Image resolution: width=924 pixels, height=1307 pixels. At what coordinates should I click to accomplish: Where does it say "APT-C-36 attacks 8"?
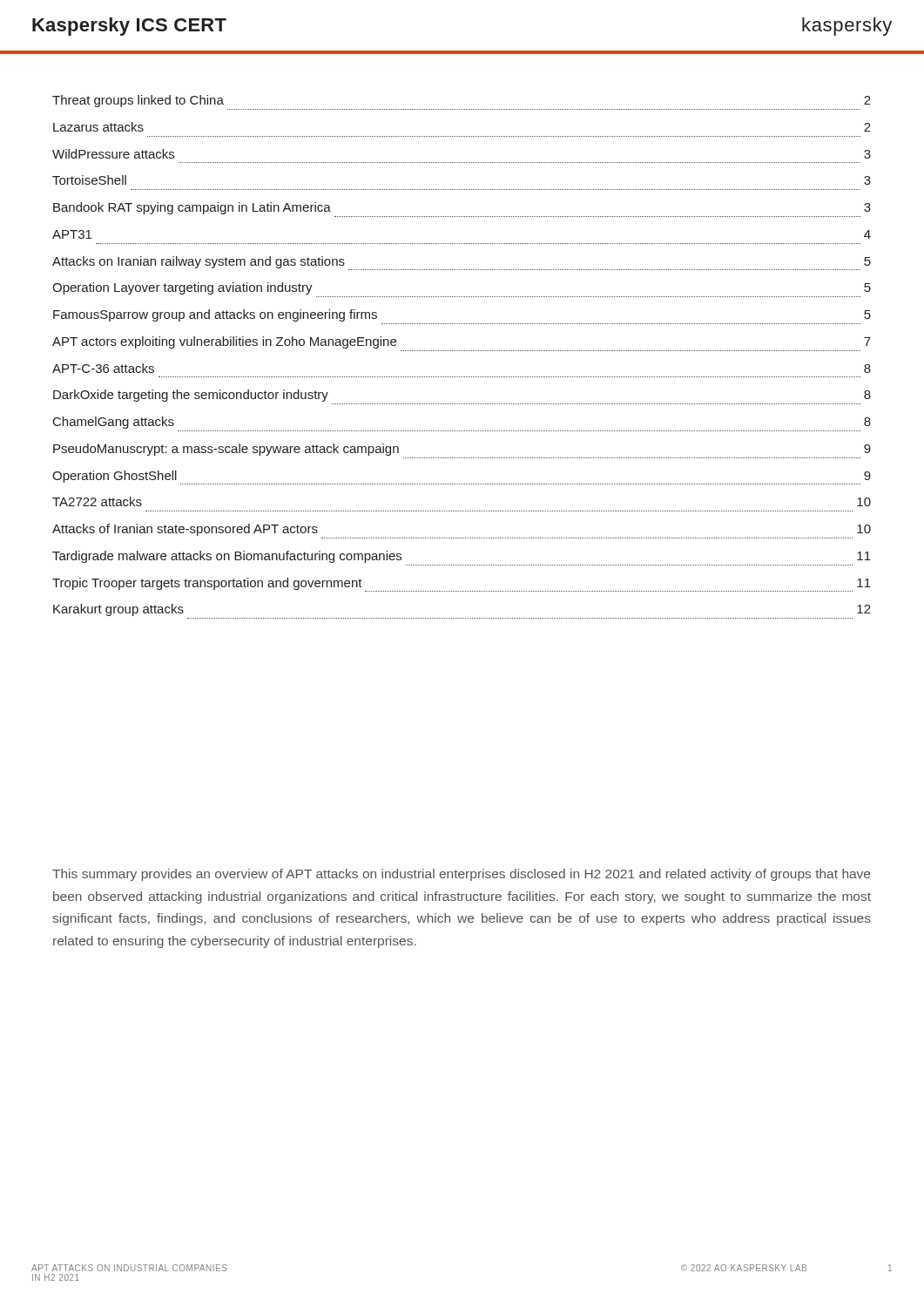tap(462, 369)
